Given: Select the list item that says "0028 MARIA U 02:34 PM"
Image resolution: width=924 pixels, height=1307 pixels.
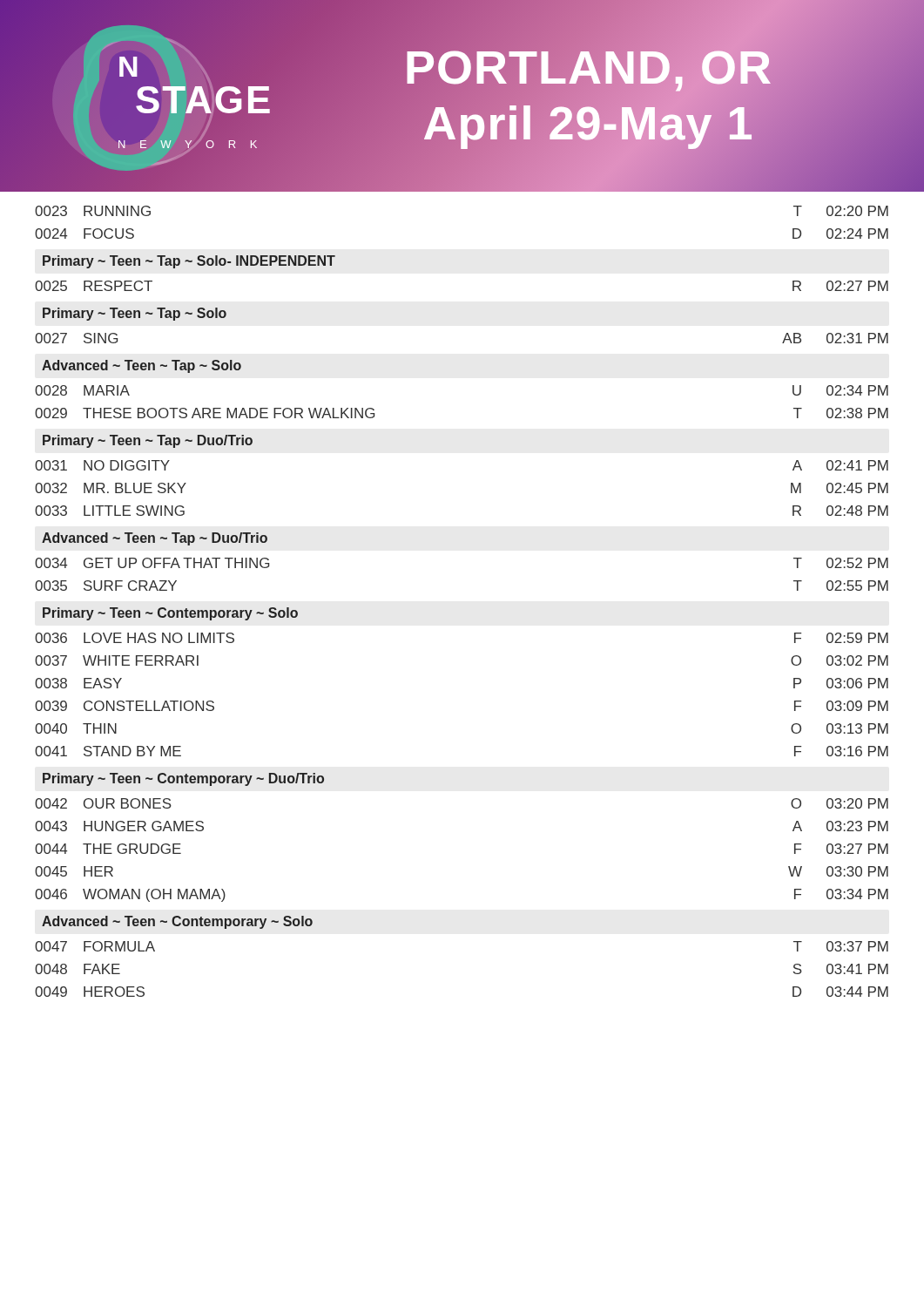Looking at the screenshot, I should click(49, 390).
